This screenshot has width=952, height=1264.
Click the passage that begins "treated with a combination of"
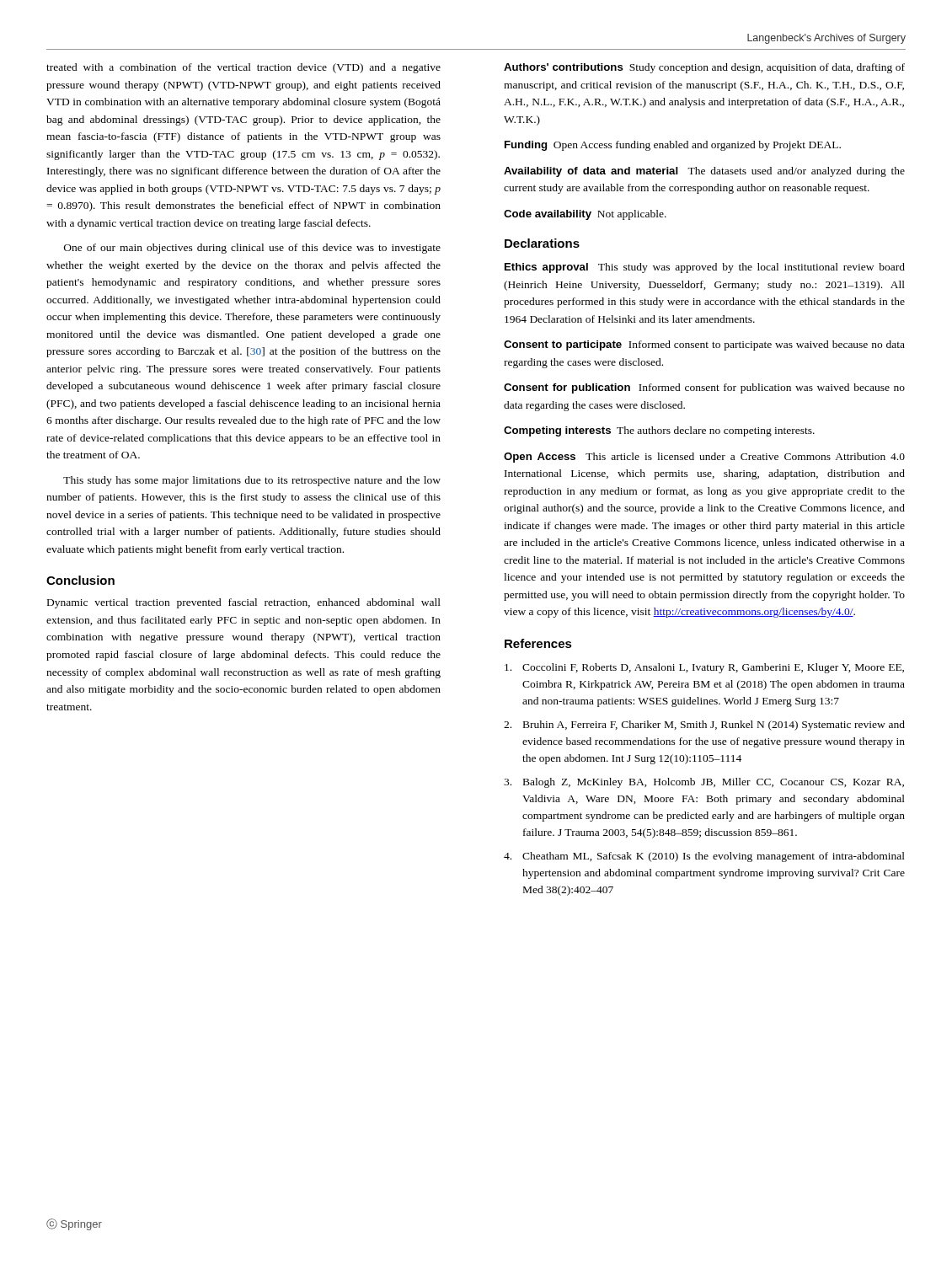243,145
